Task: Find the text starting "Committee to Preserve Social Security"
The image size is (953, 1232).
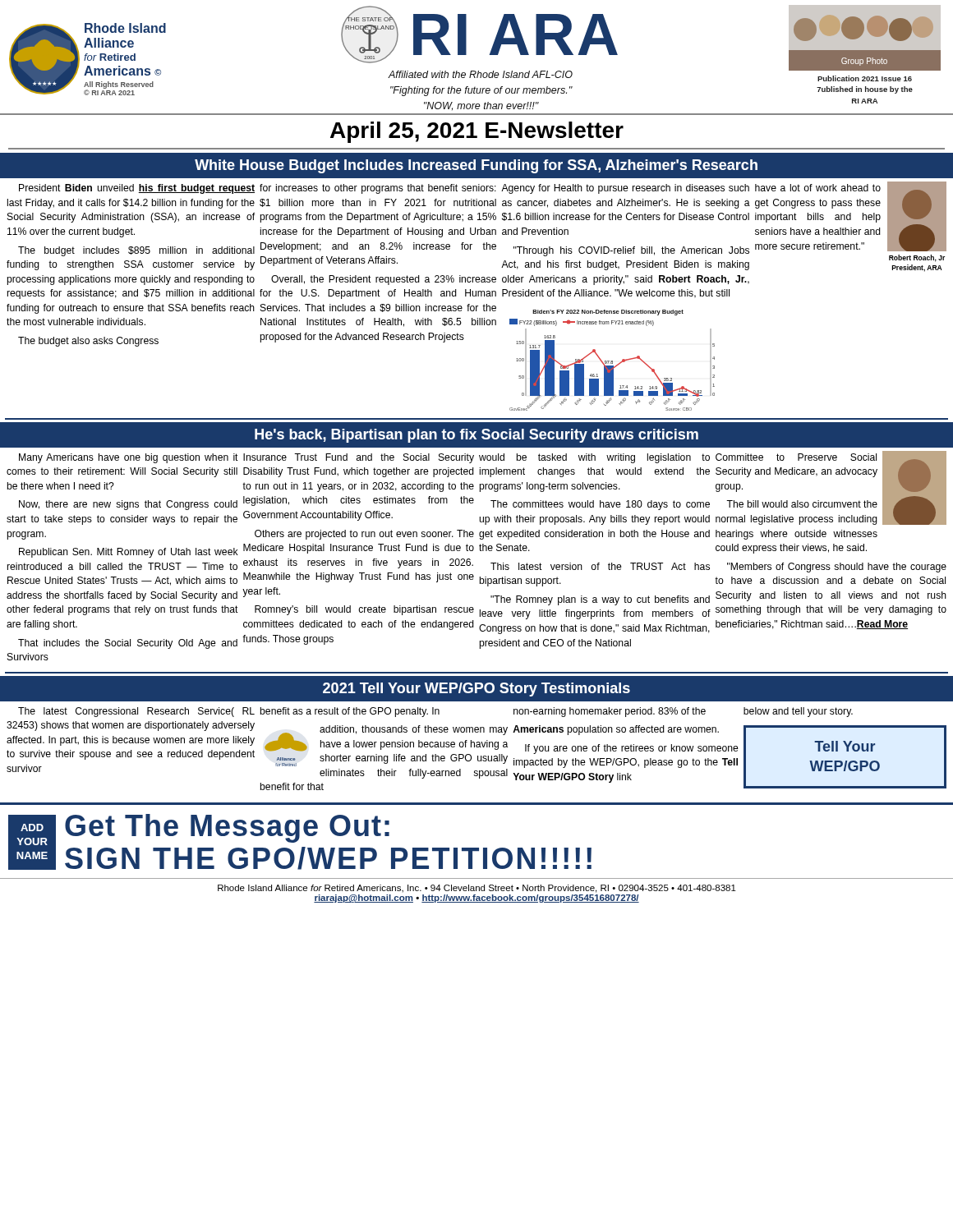Action: coord(831,541)
